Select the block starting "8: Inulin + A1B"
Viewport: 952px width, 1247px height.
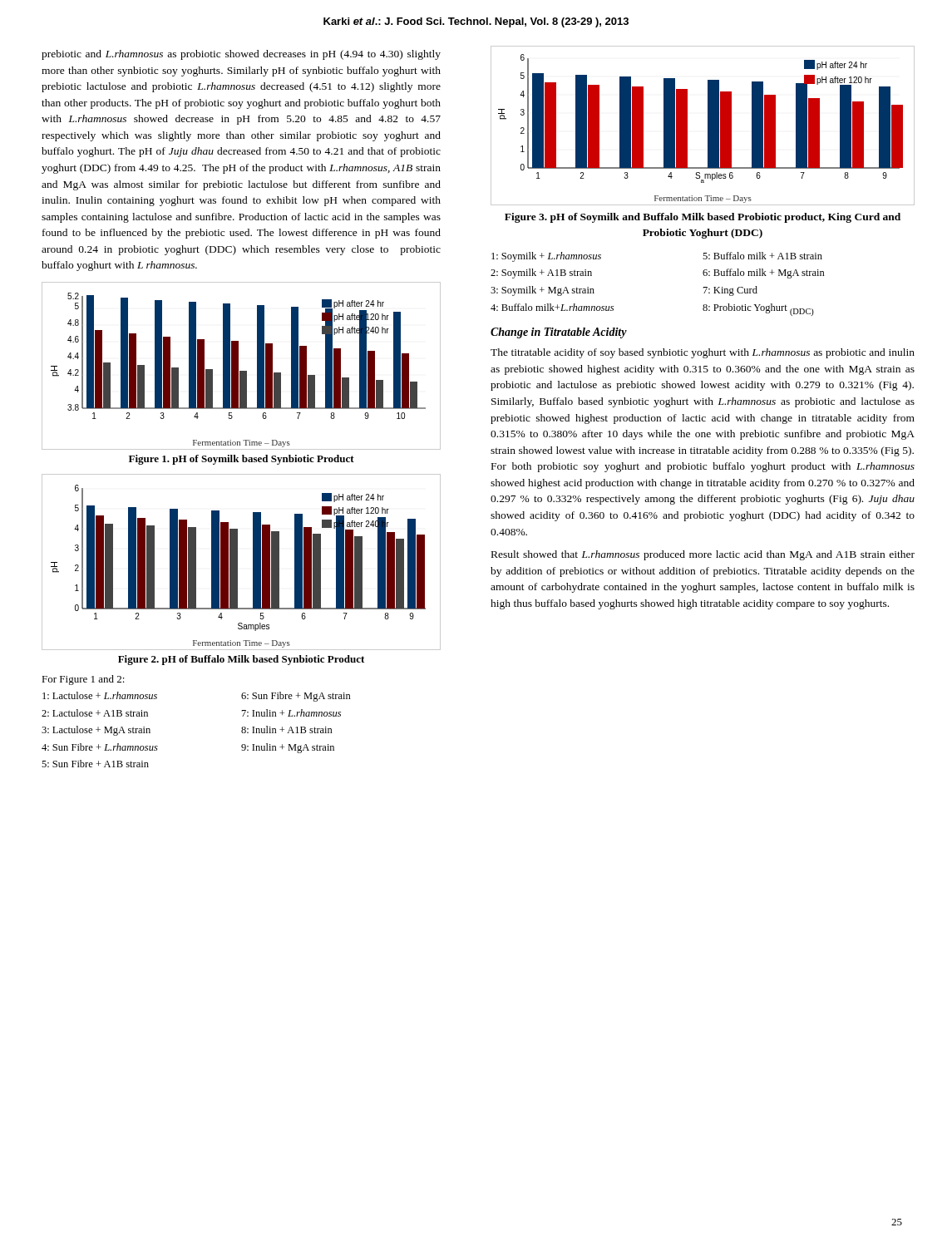(x=287, y=730)
